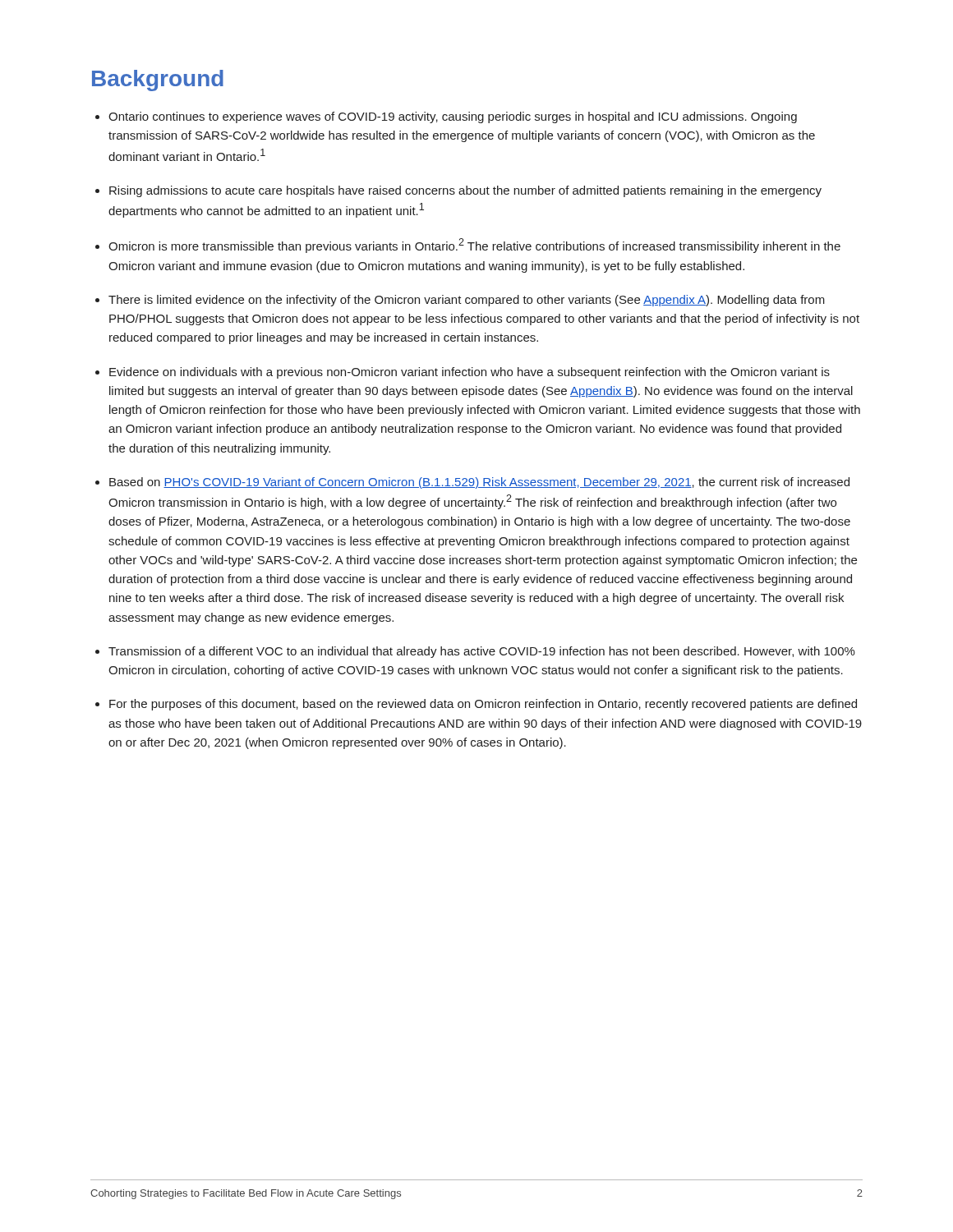Point to the text block starting "Rising admissions to acute care hospitals"
The image size is (953, 1232).
pos(465,200)
